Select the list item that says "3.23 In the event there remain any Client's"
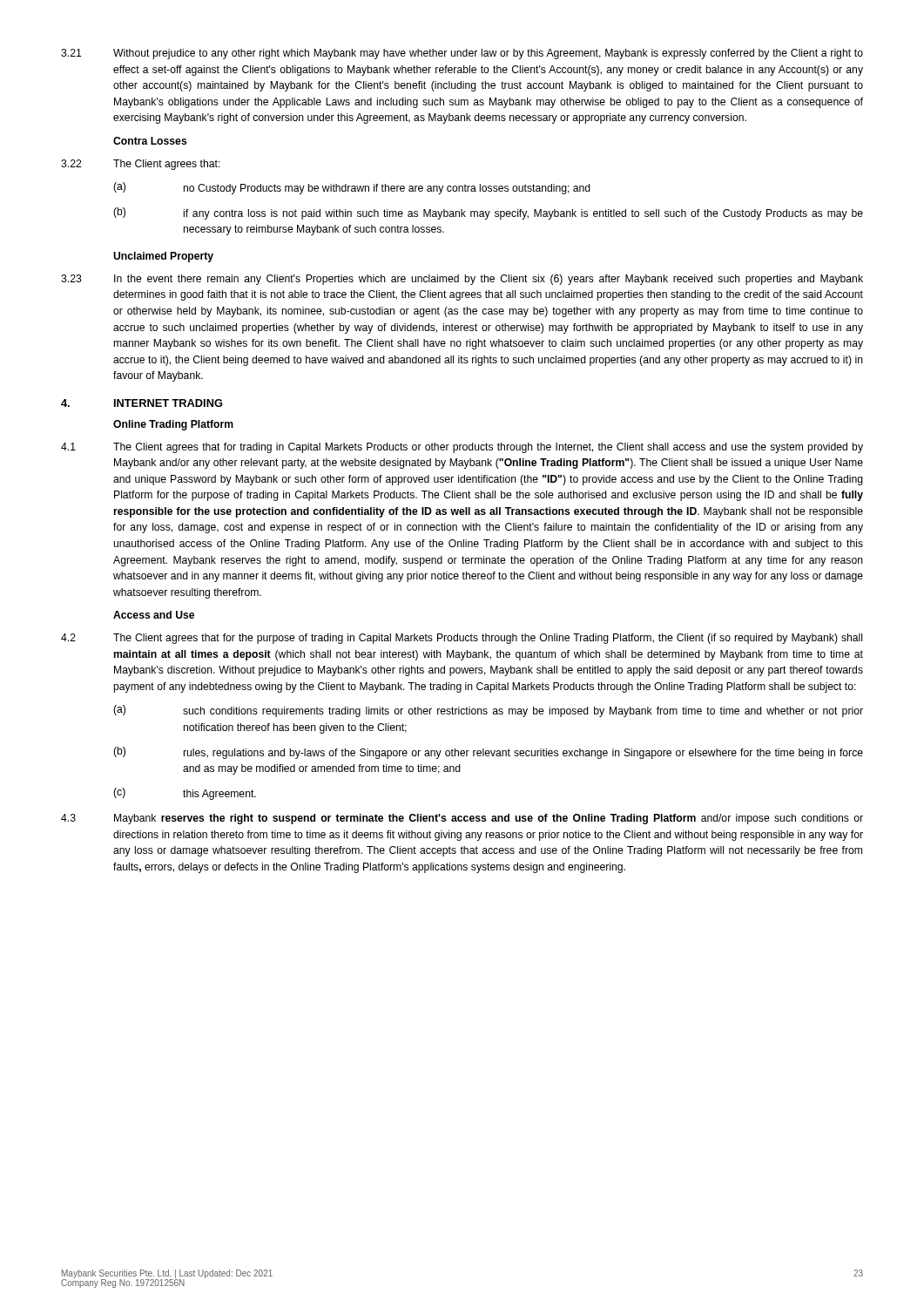 [x=462, y=327]
